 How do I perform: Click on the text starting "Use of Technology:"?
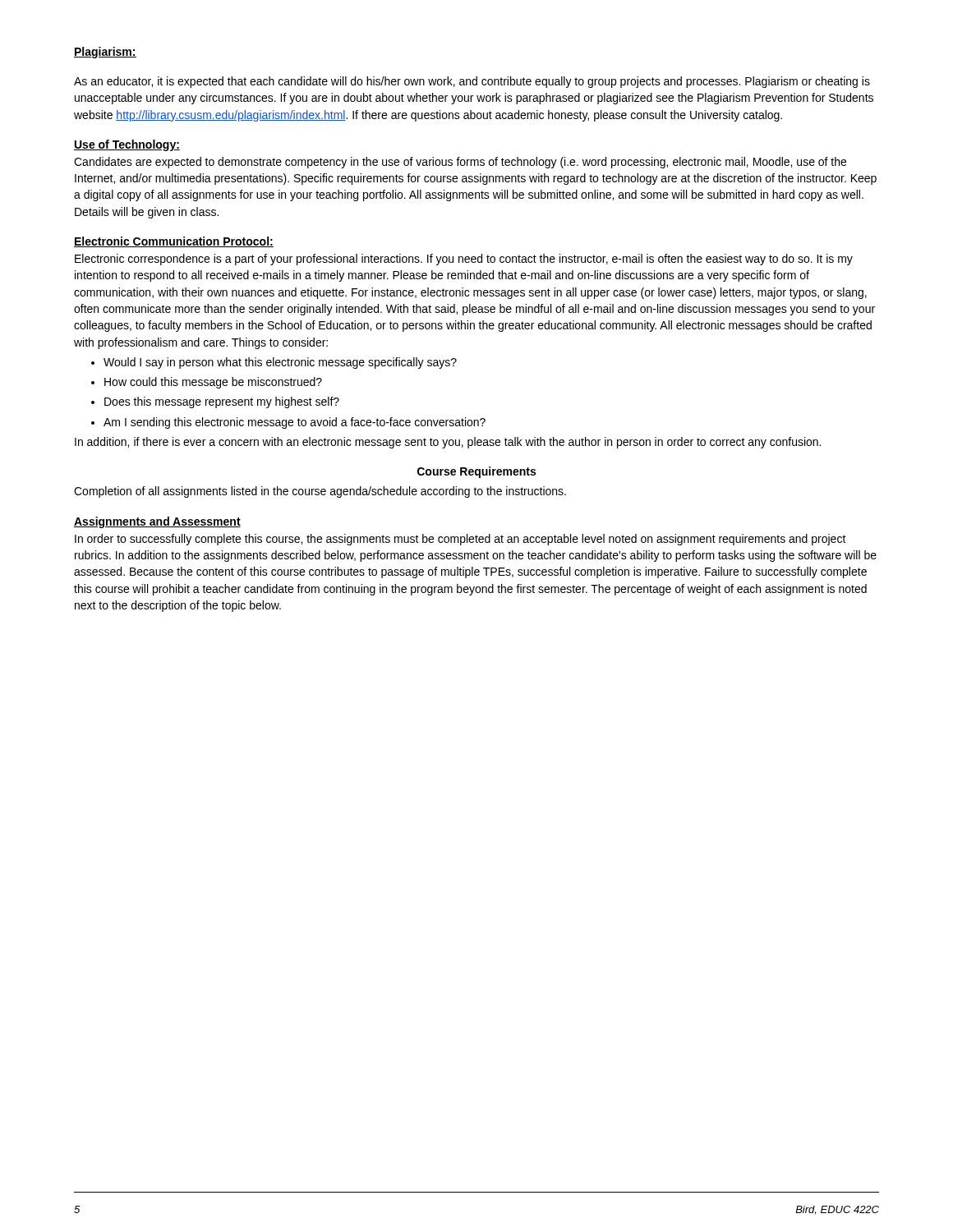(x=127, y=144)
